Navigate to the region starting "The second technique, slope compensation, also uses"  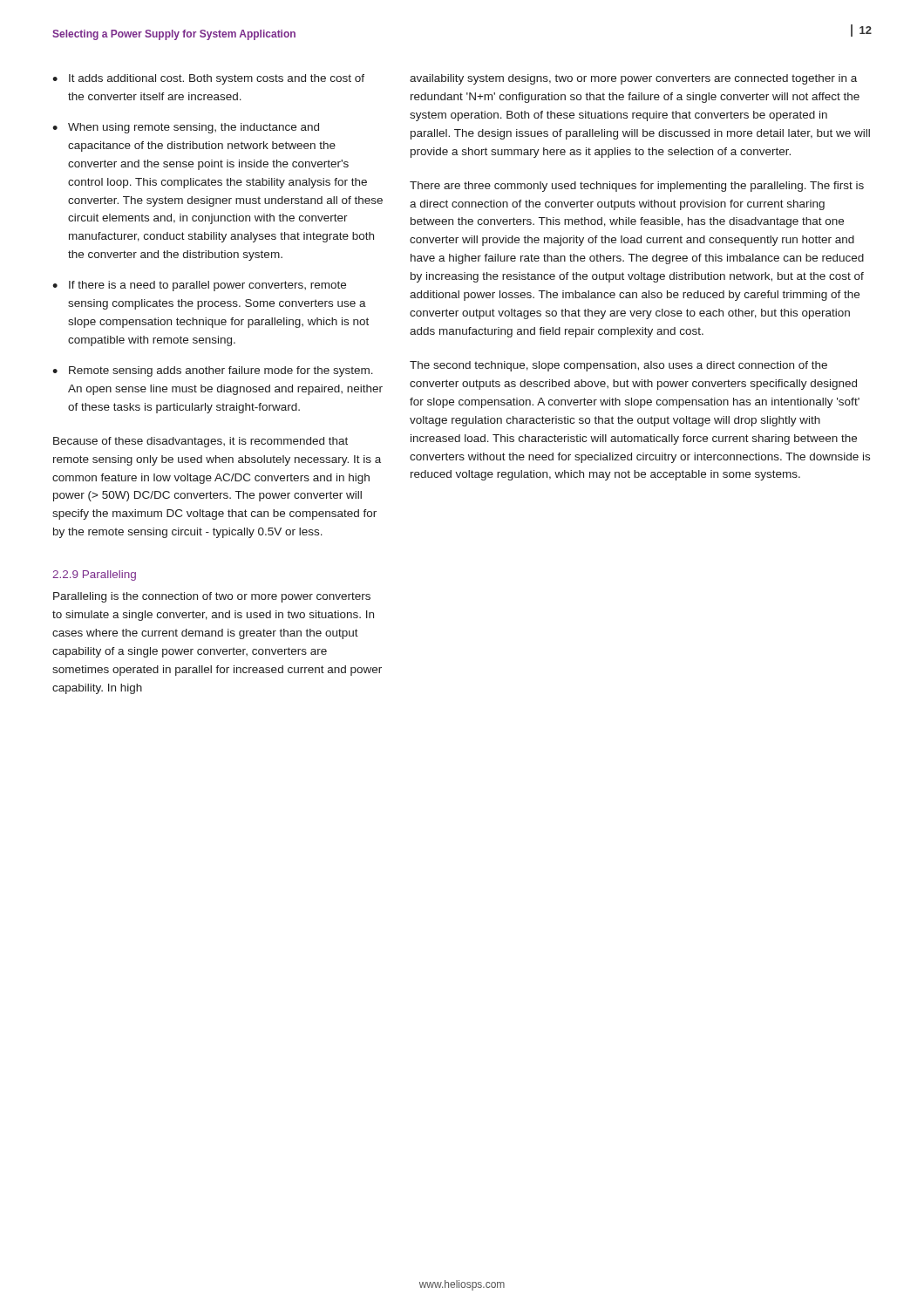click(x=640, y=420)
